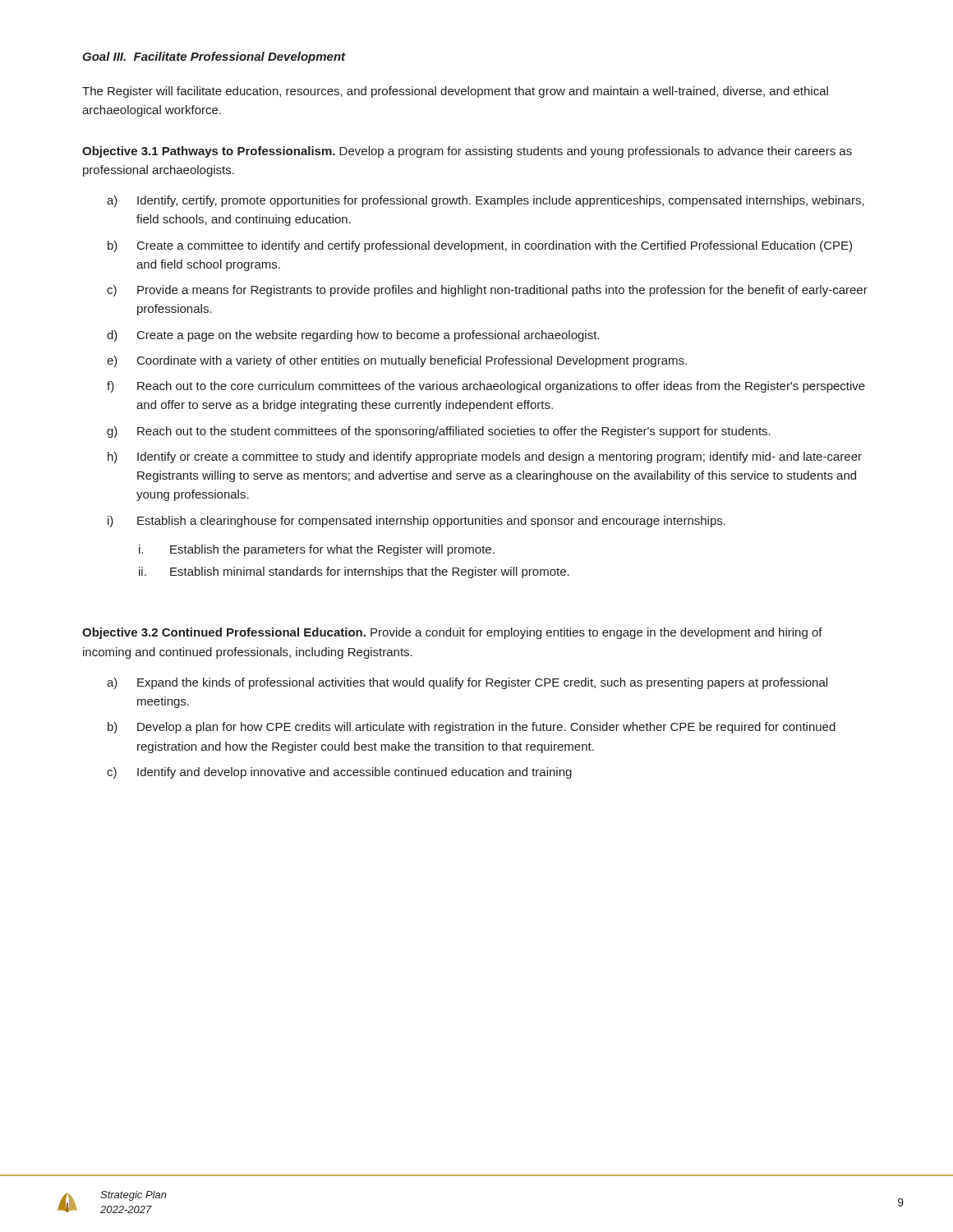953x1232 pixels.
Task: Point to the block starting "b) Develop a plan"
Action: (x=489, y=736)
